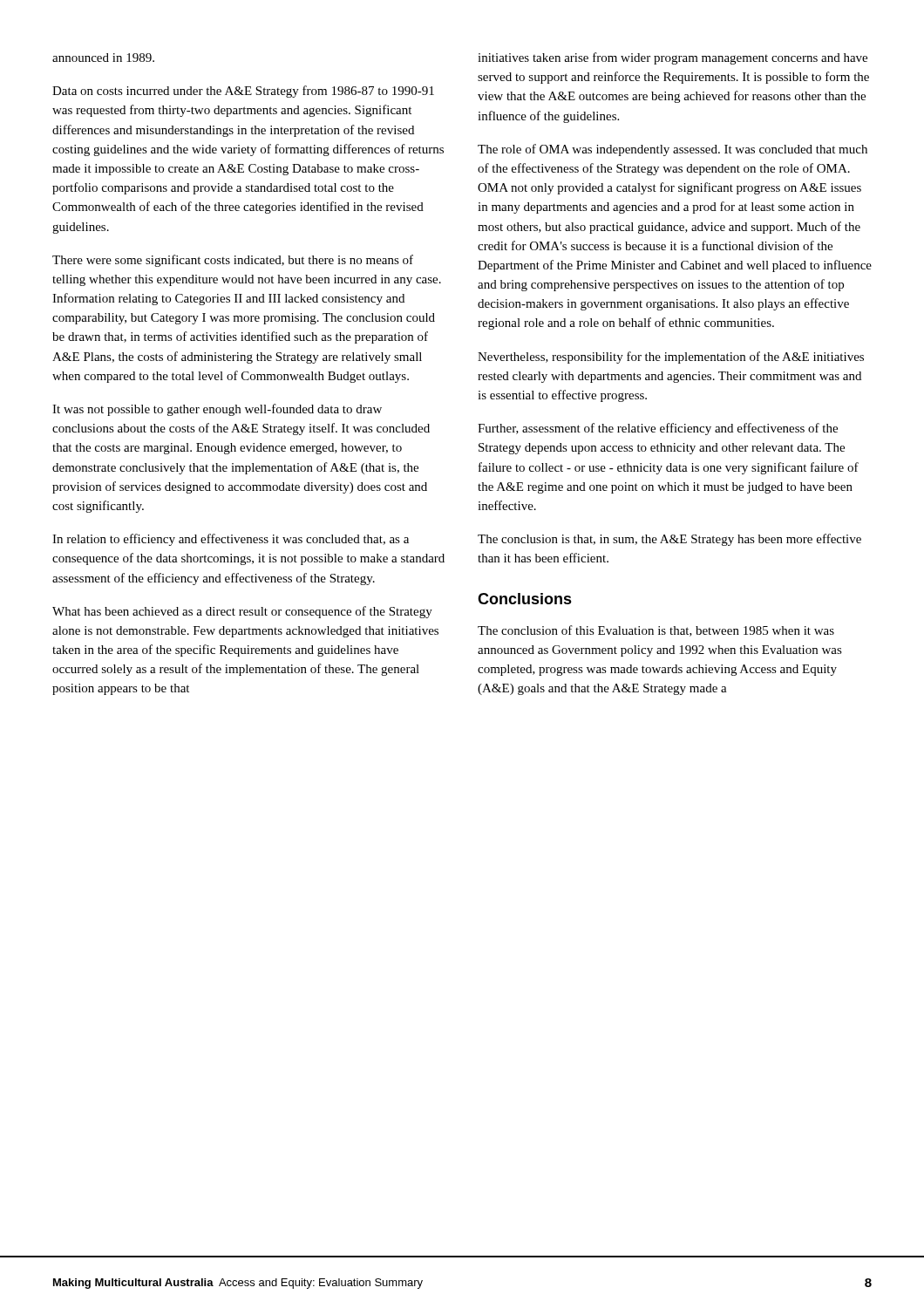
Task: Point to the region starting "What has been achieved as a direct result"
Action: 246,650
